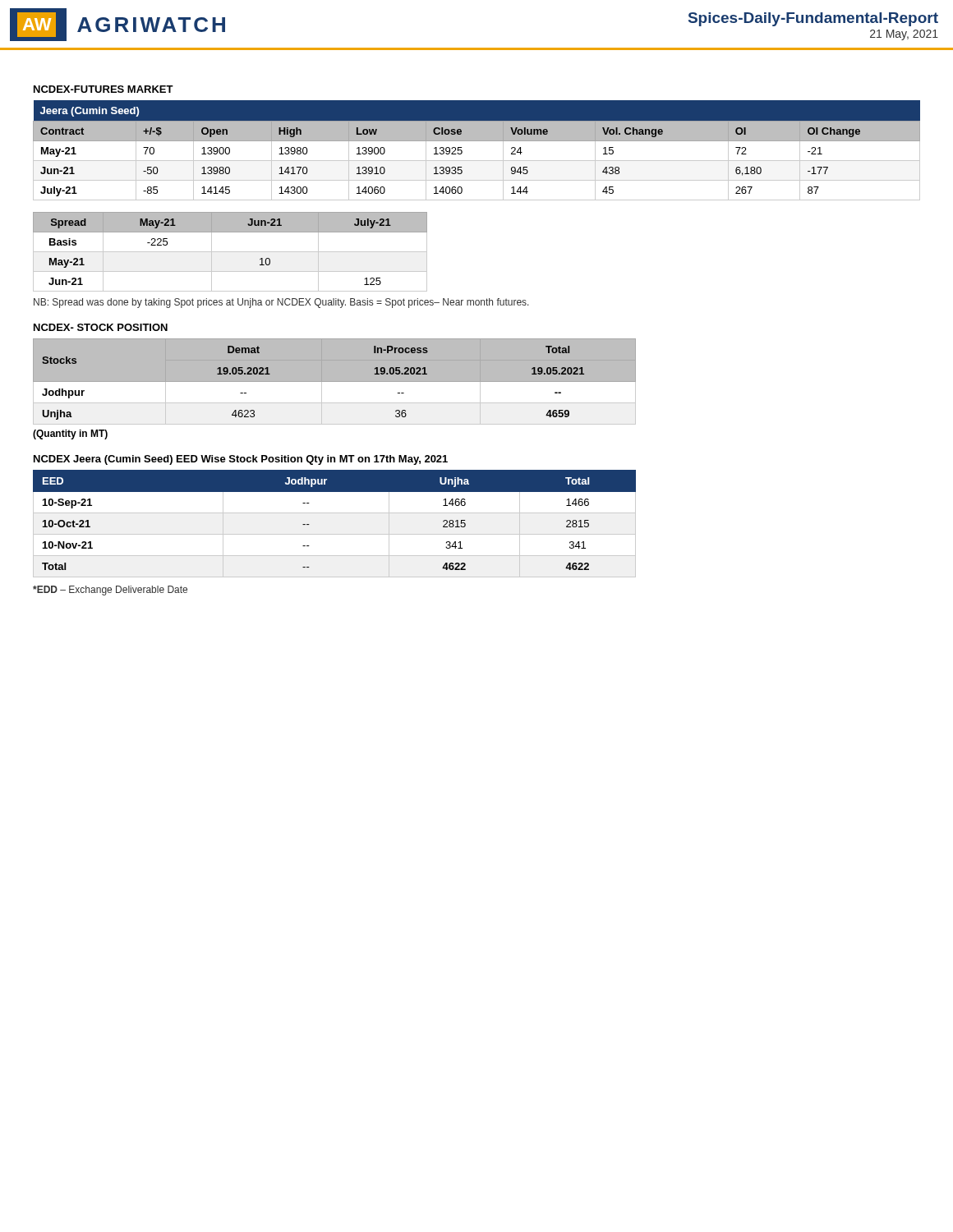Navigate to the text starting "NB: Spread was done by taking Spot prices"
The image size is (953, 1232).
(x=281, y=302)
